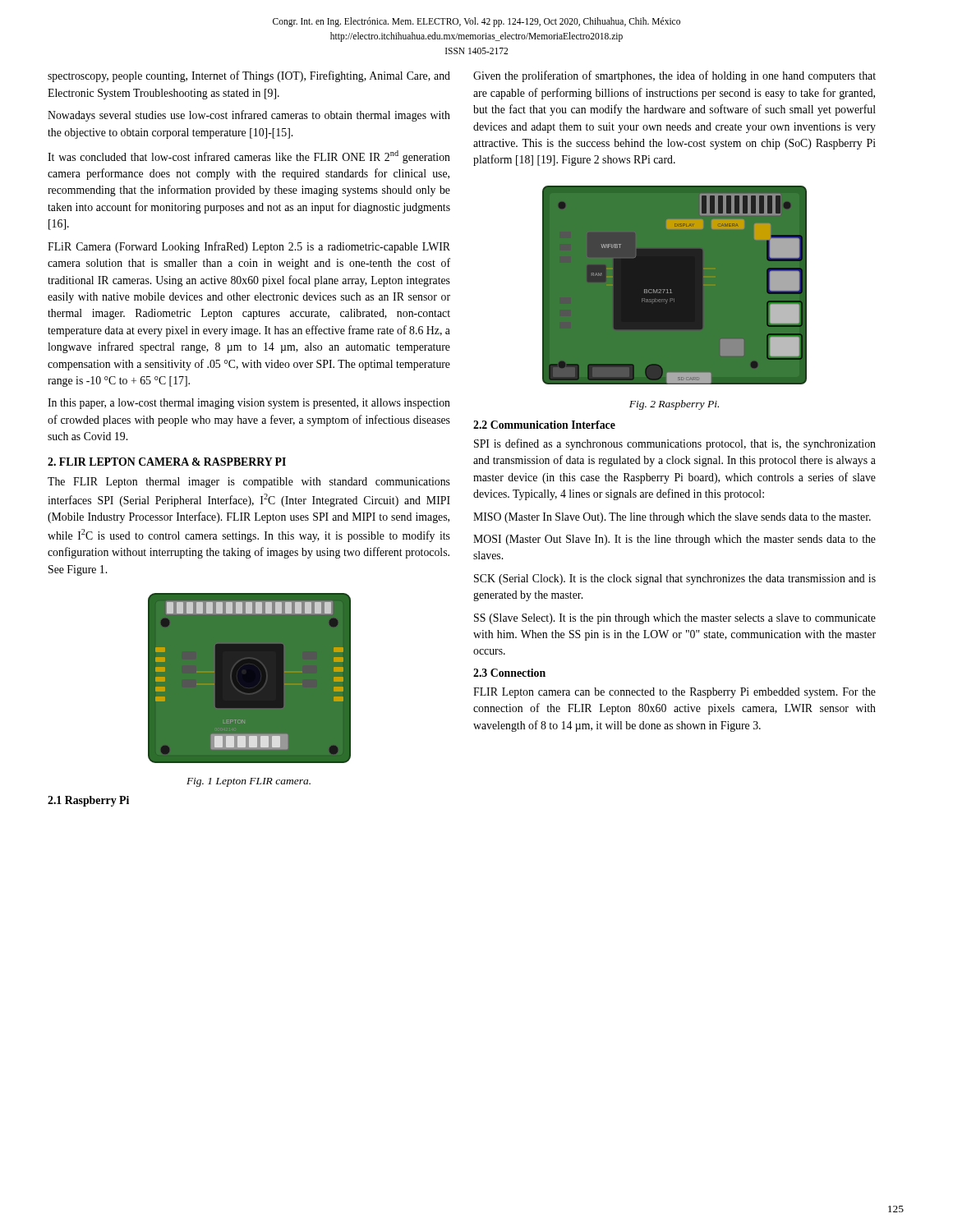Screen dimensions: 1232x953
Task: Point to "Fig. 1 Lepton FLIR camera."
Action: click(x=249, y=781)
